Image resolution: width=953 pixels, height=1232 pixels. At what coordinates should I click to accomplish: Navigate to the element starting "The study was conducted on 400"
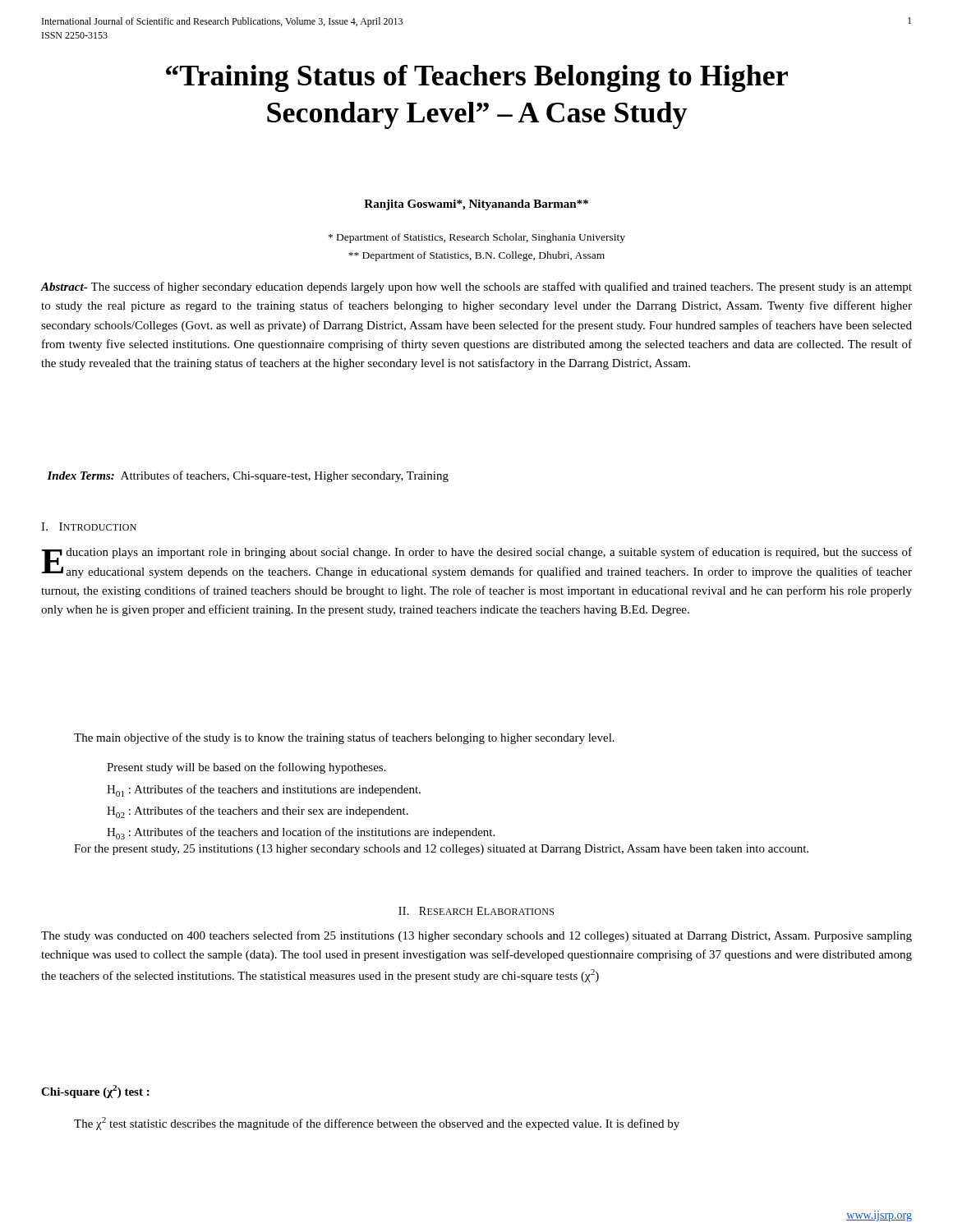tap(476, 956)
